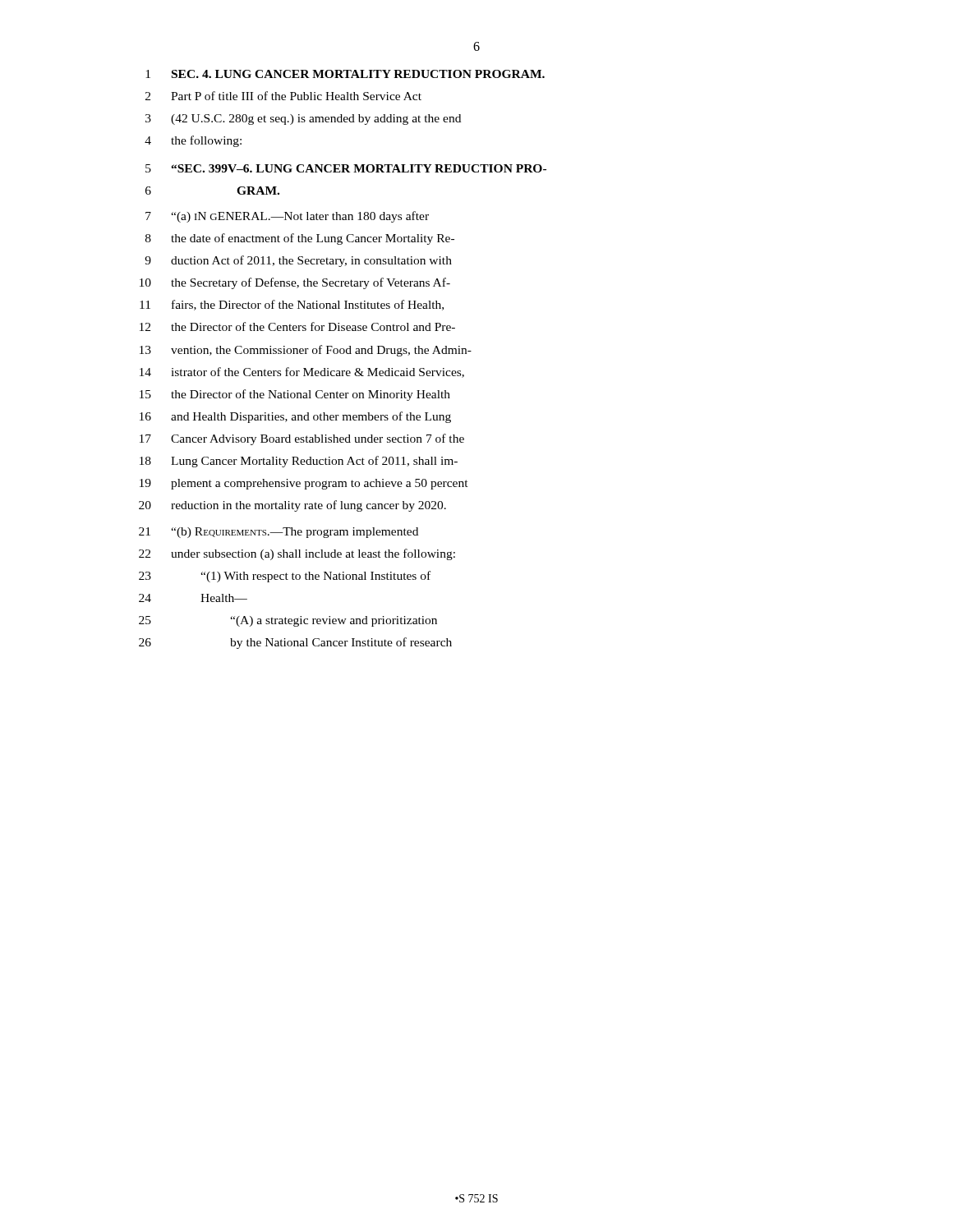Where is the passage that starts "17 Cancer Advisory Board established under section 7"?
953x1232 pixels.
tap(293, 438)
